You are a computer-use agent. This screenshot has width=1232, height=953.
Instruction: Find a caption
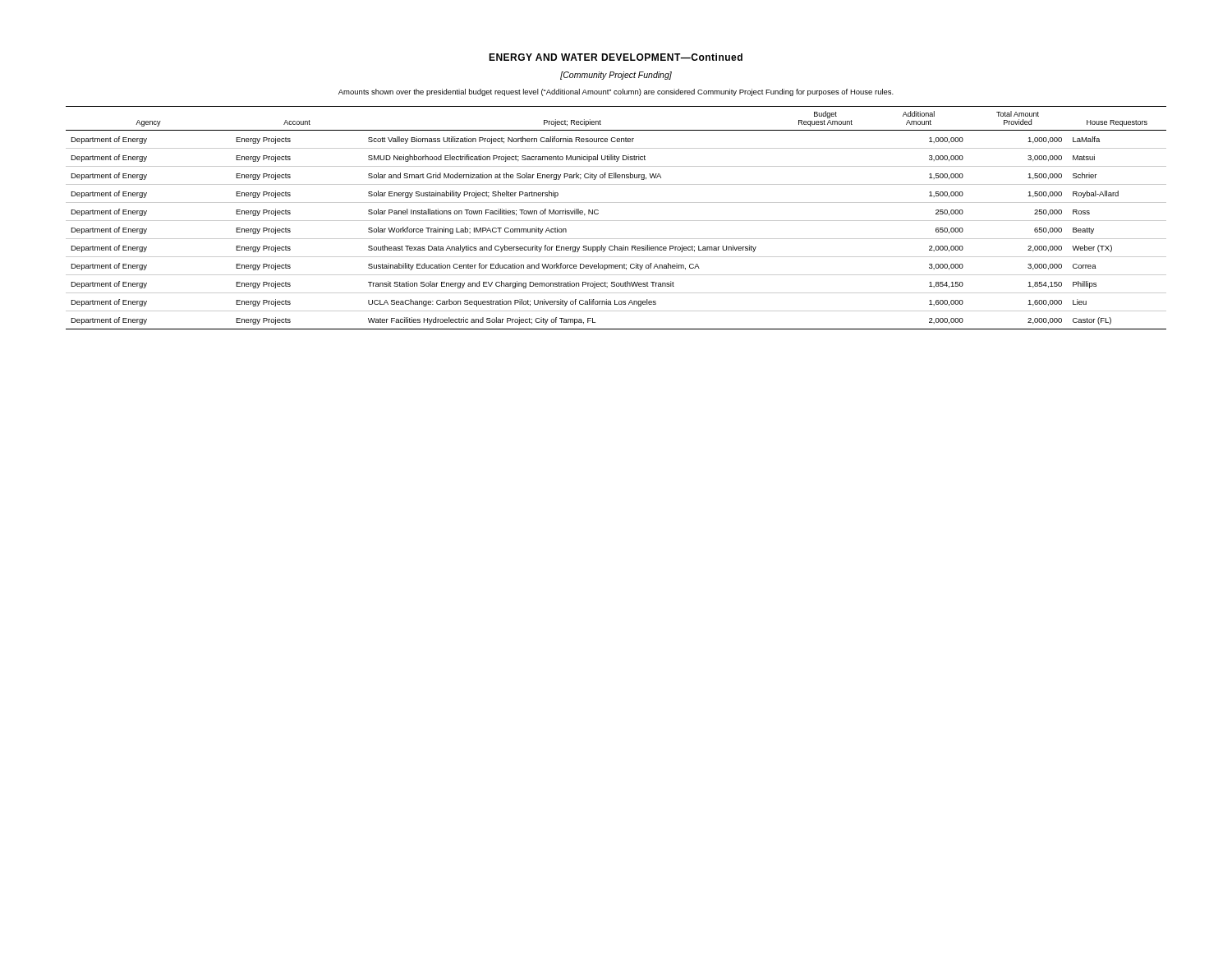click(616, 75)
